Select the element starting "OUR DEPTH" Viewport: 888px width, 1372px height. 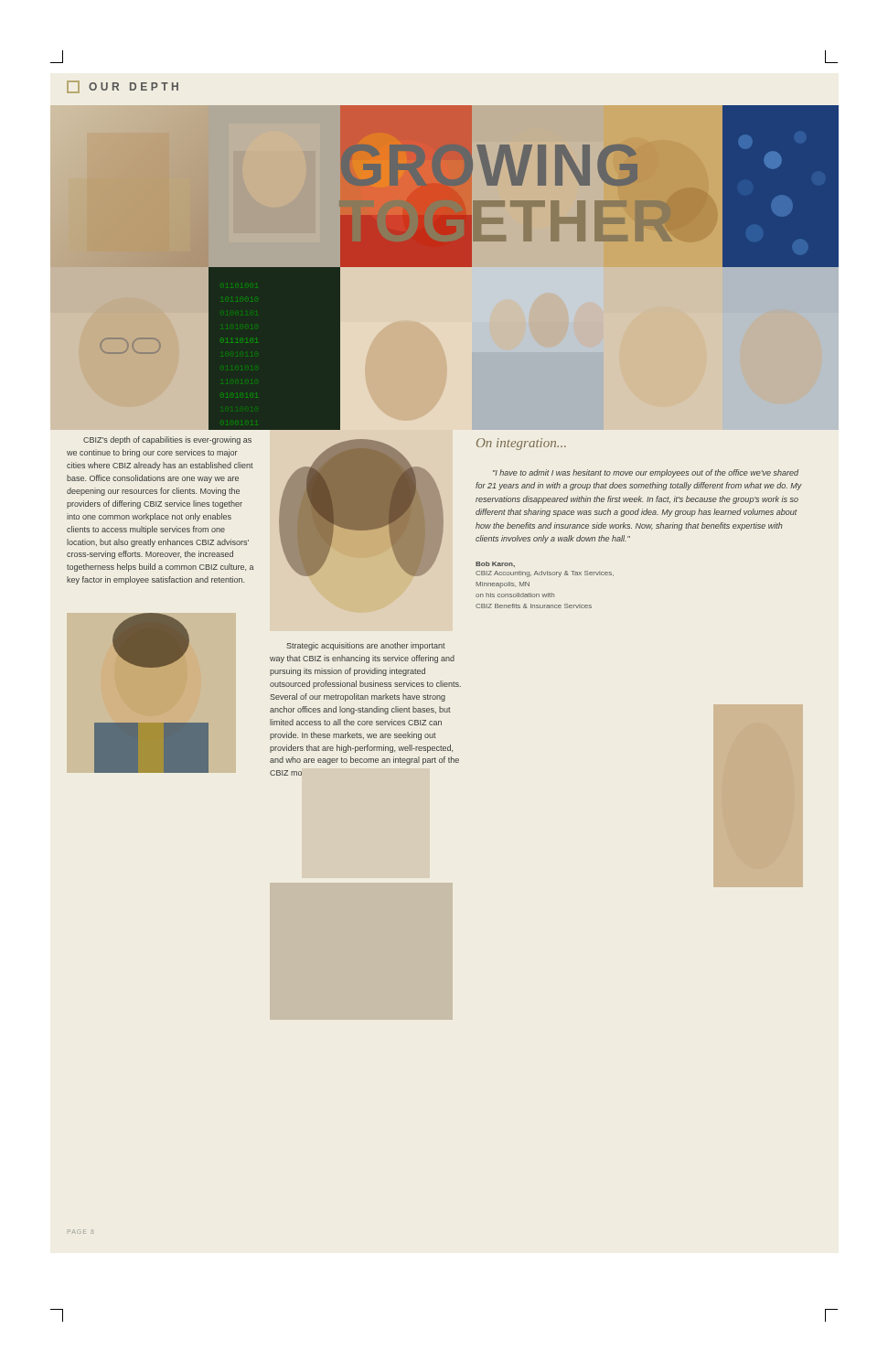(124, 87)
